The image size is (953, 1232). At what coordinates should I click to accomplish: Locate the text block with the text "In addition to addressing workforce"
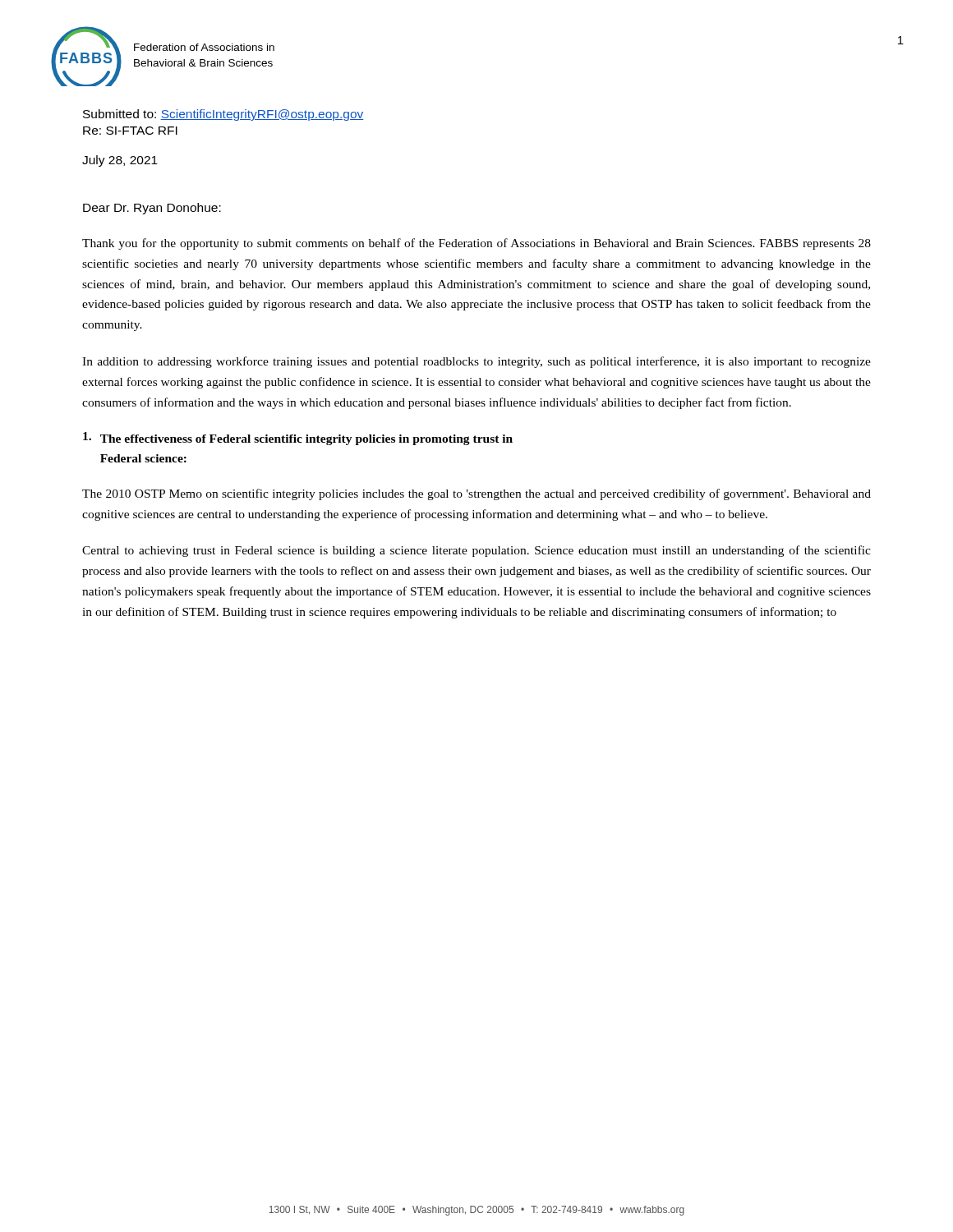point(476,381)
